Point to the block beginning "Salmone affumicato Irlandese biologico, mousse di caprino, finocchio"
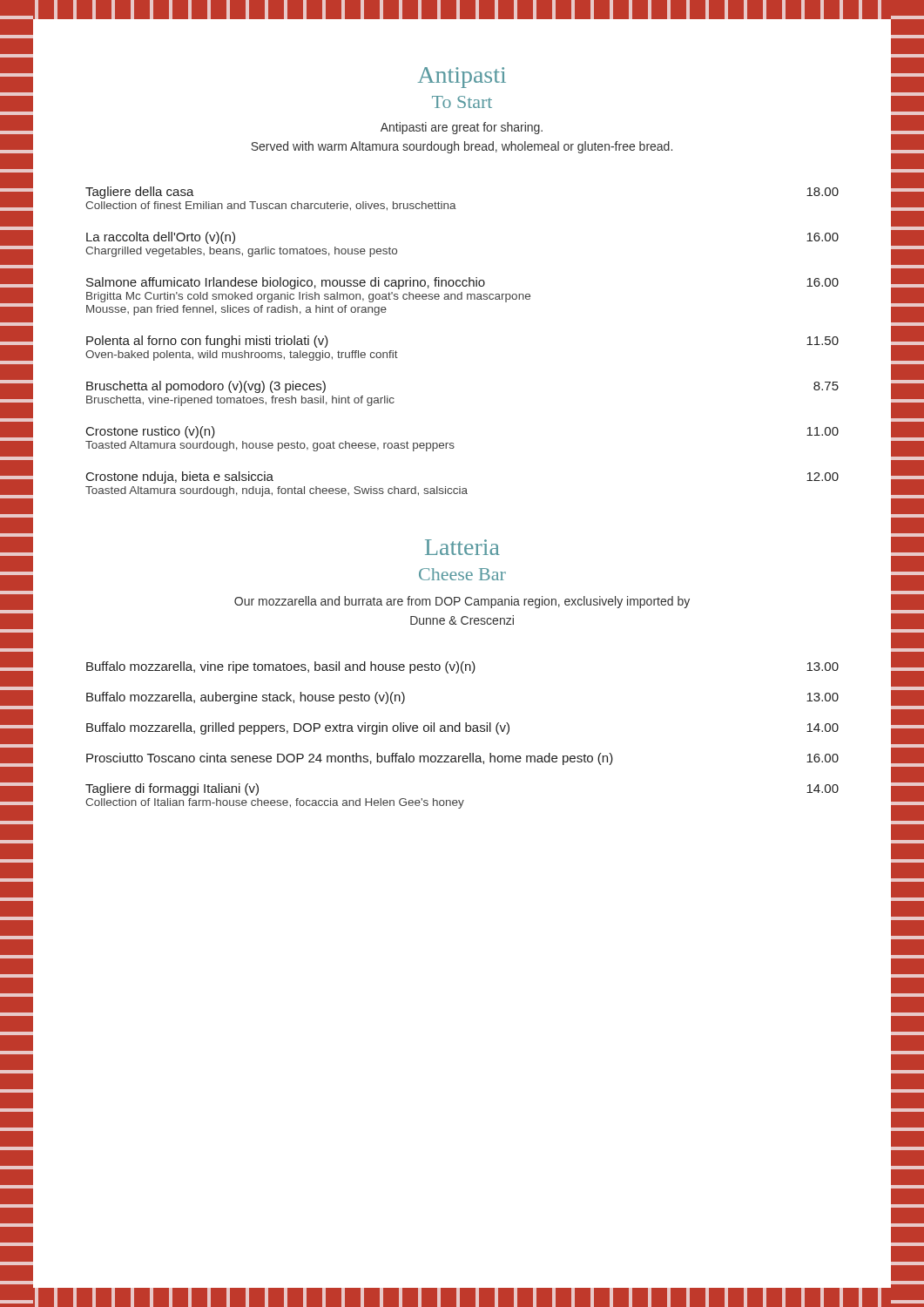924x1307 pixels. pos(462,295)
